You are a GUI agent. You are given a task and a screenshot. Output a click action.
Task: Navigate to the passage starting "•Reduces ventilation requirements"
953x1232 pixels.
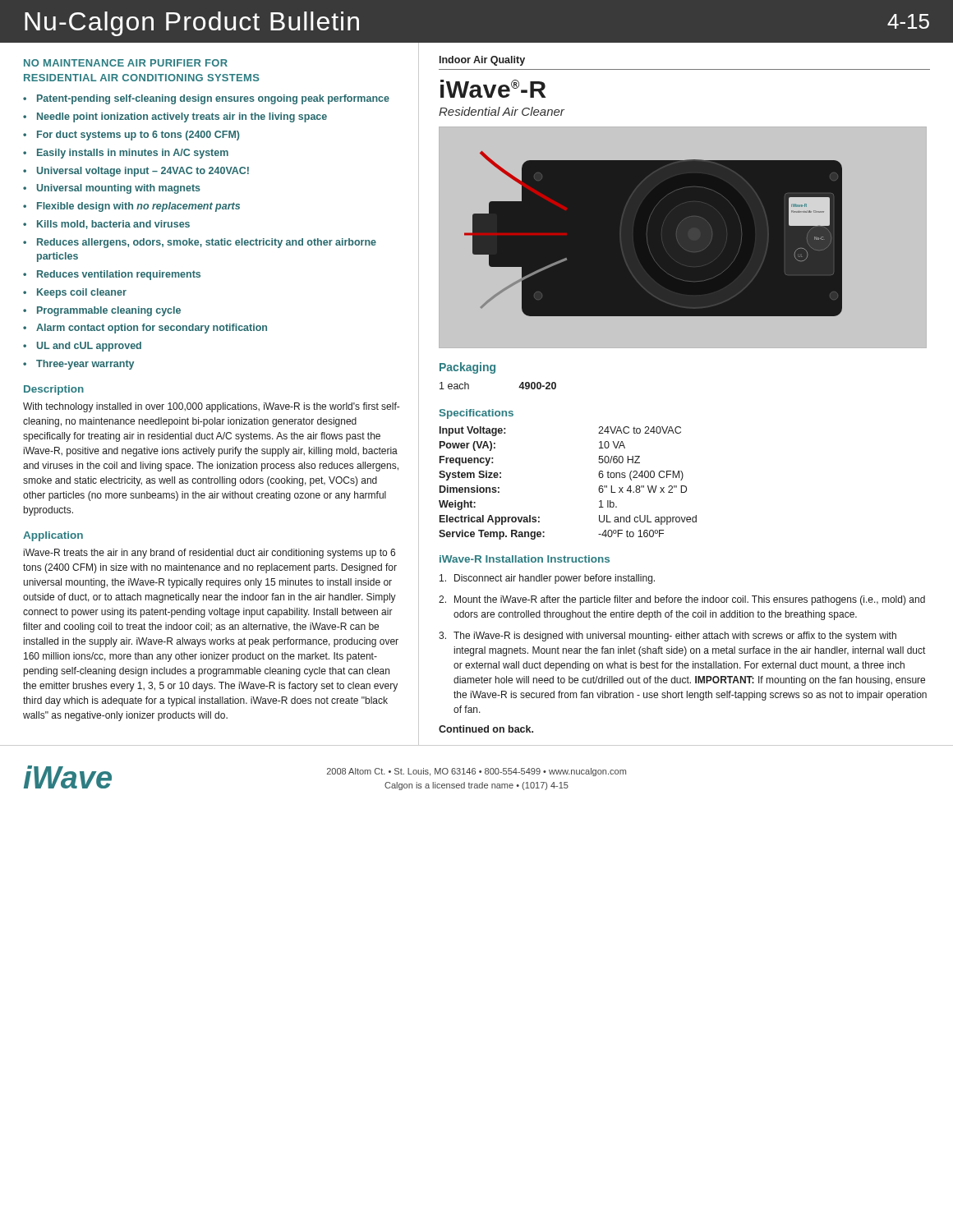(x=112, y=275)
